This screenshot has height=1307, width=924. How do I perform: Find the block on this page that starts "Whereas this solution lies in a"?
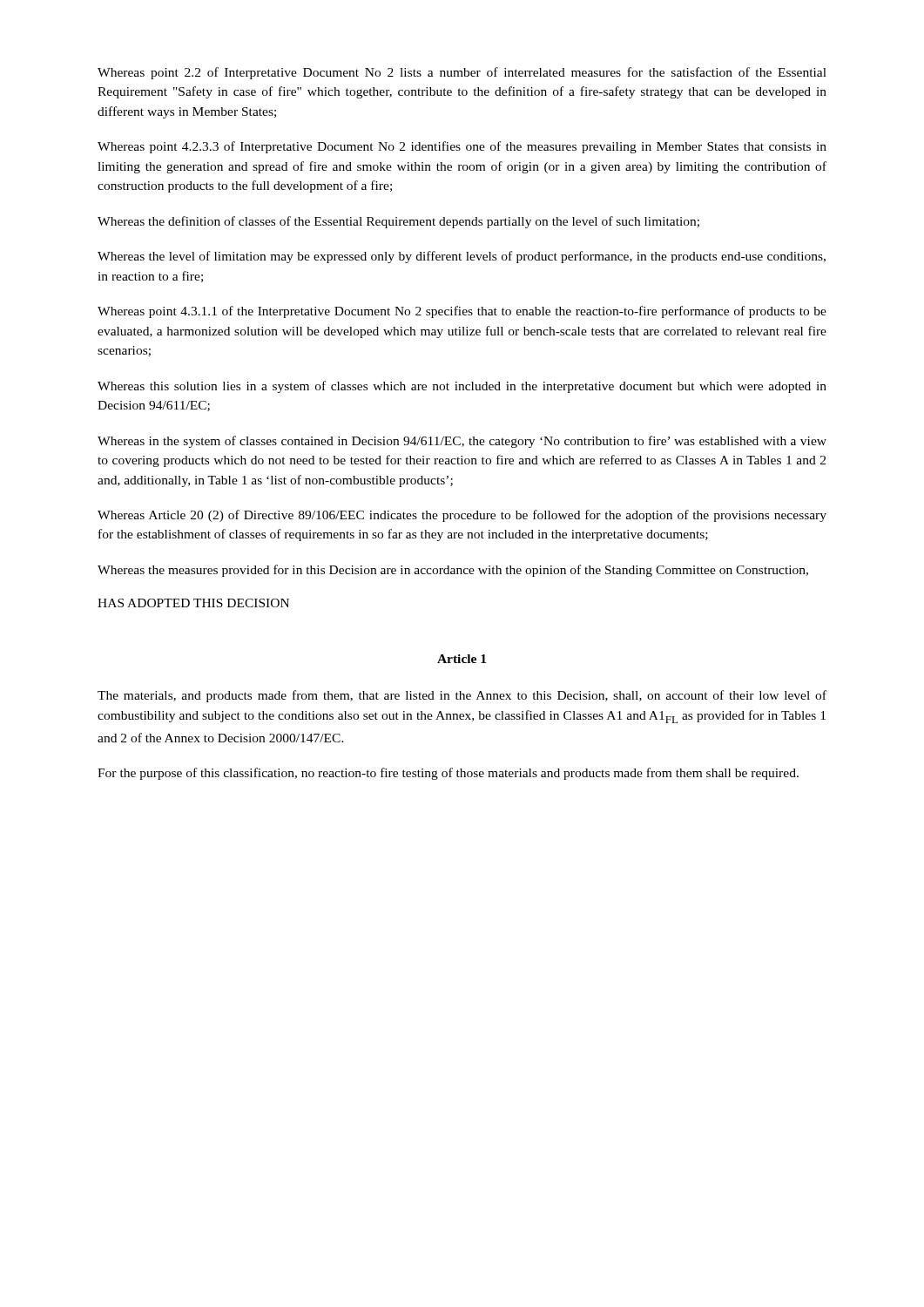pyautogui.click(x=462, y=395)
